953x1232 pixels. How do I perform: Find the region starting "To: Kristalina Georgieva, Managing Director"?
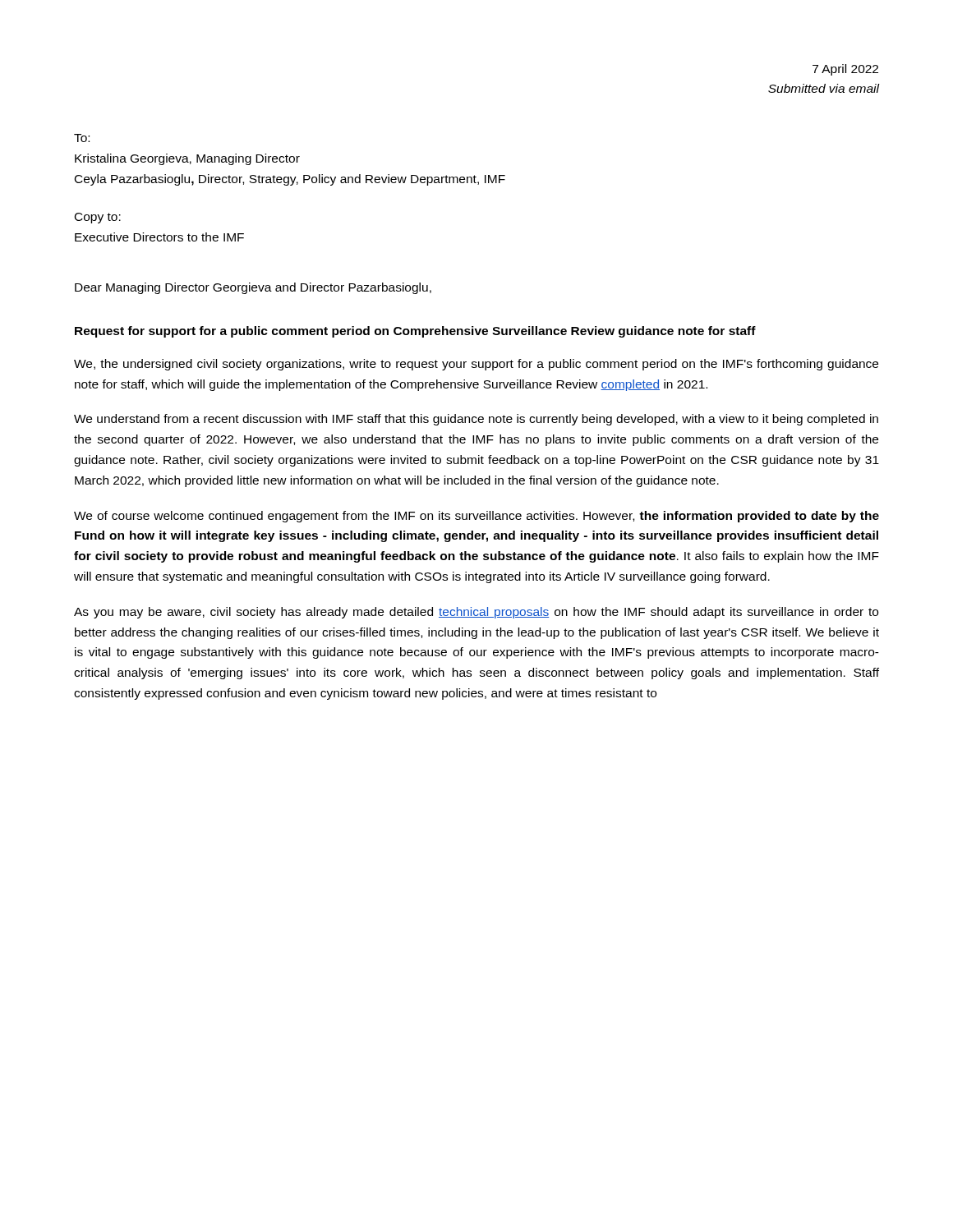290,158
